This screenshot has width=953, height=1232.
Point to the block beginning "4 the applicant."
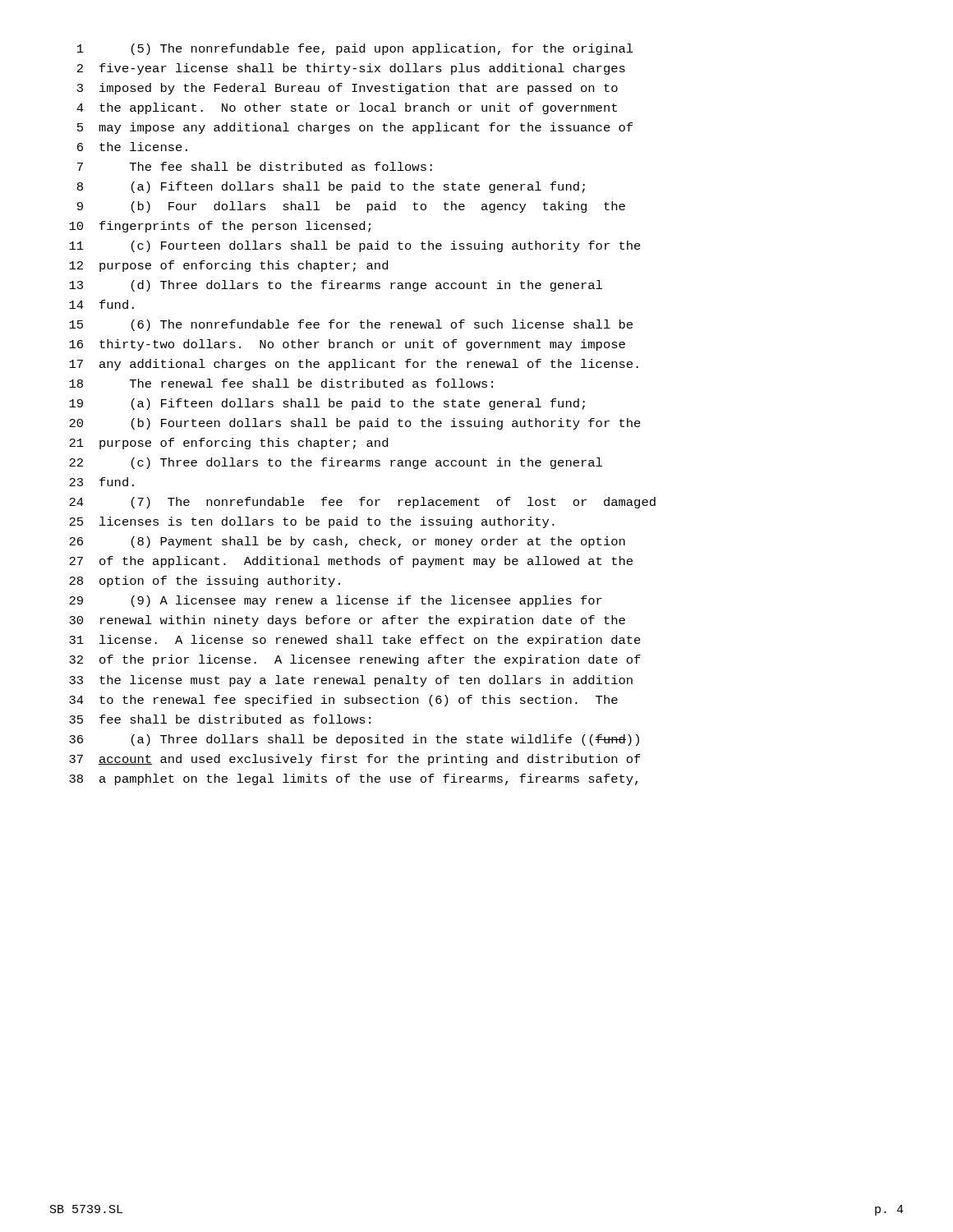tap(476, 108)
